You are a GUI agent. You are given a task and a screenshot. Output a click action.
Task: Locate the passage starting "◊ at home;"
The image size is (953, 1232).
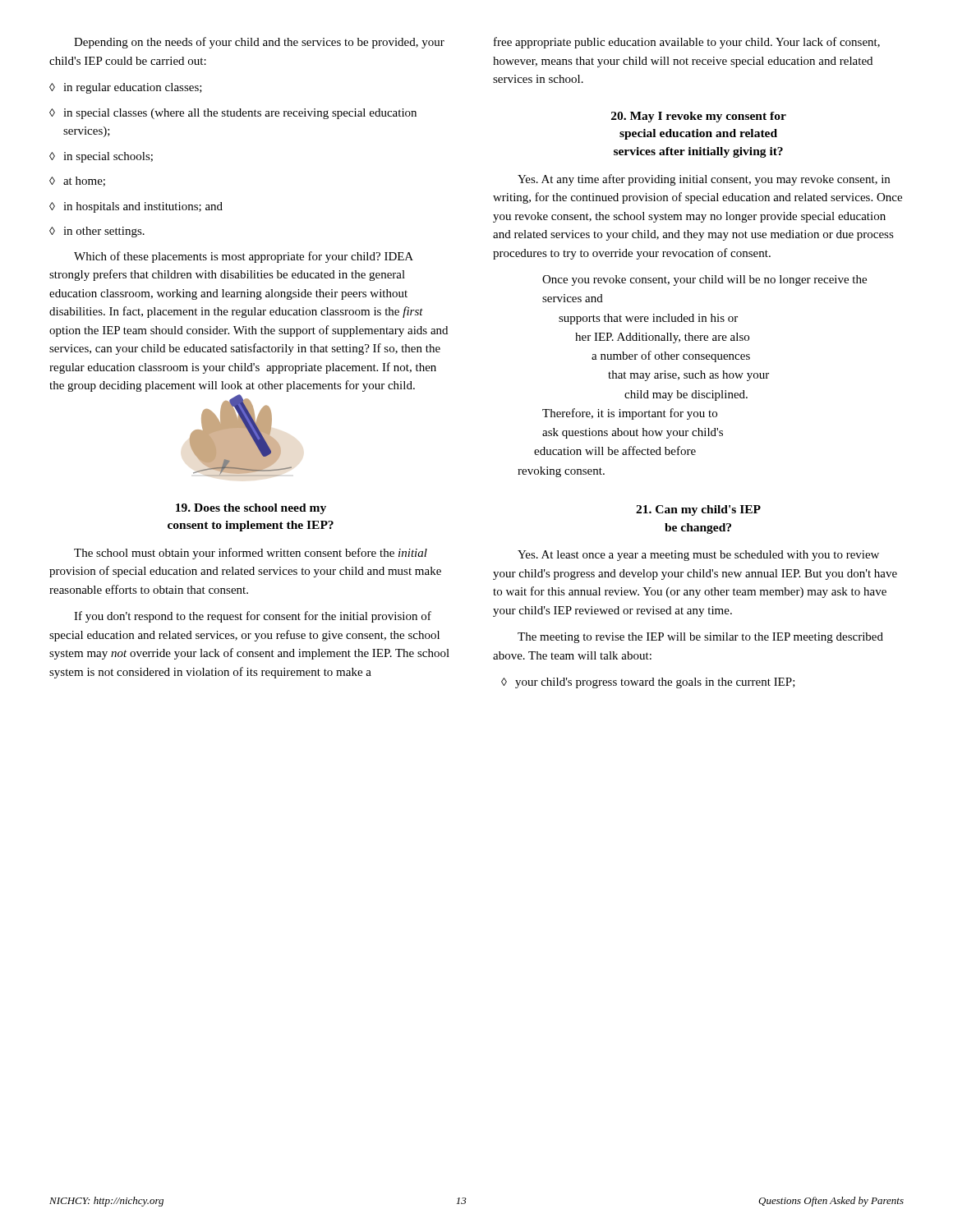pyautogui.click(x=77, y=182)
